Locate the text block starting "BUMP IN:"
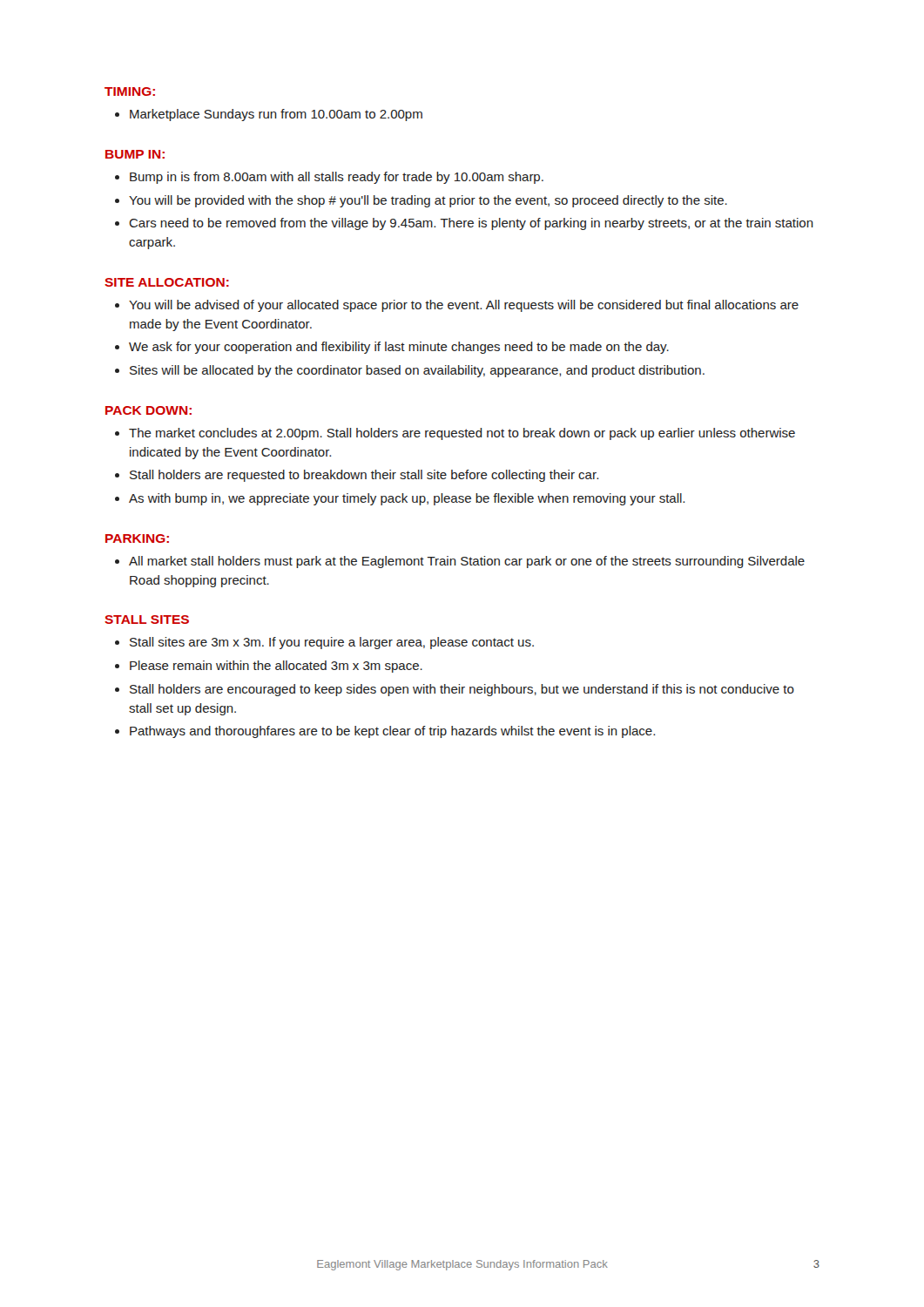This screenshot has height=1307, width=924. coord(135,154)
